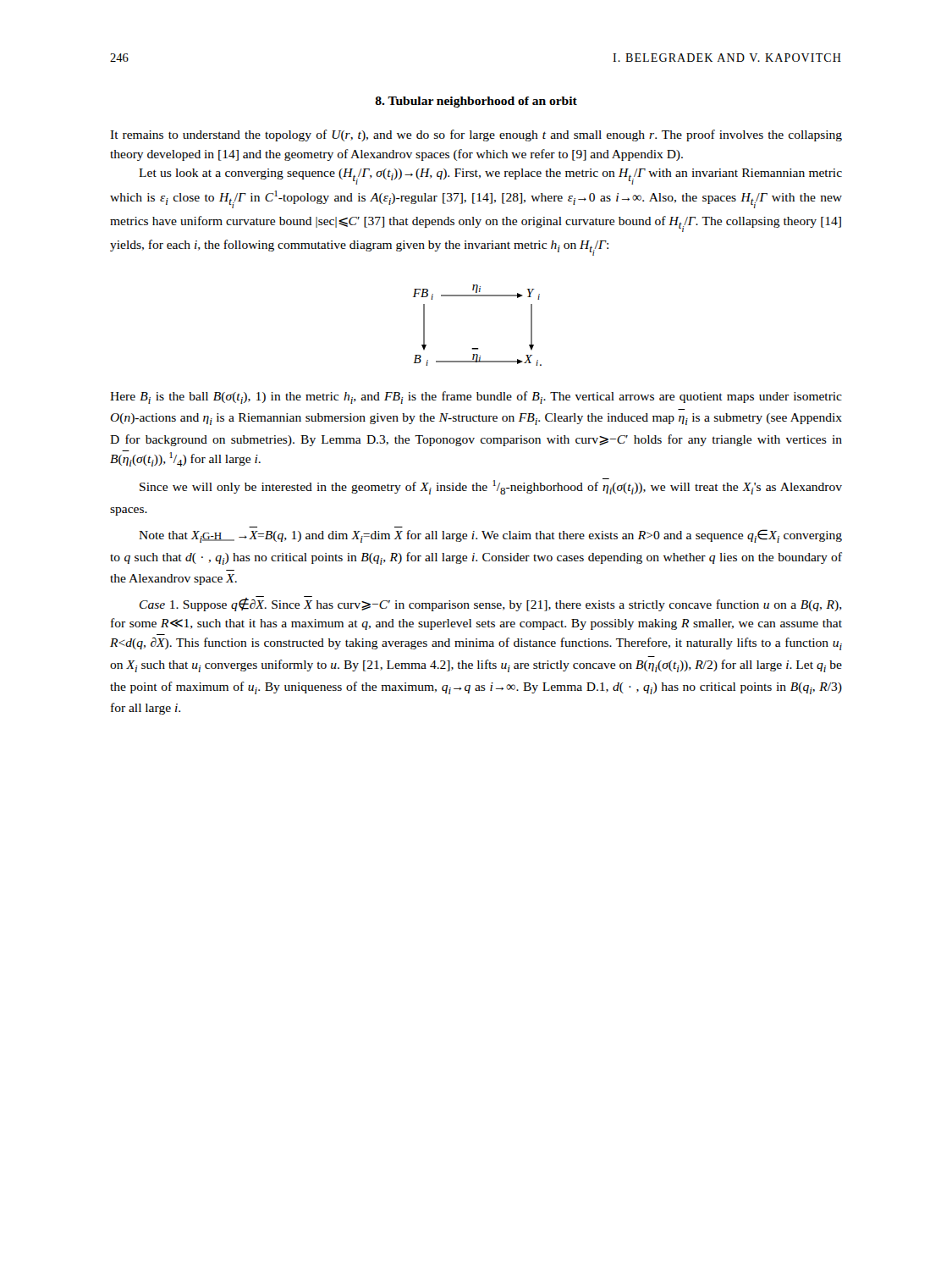
Task: Point to the block beginning "Since we will only"
Action: pyautogui.click(x=476, y=498)
